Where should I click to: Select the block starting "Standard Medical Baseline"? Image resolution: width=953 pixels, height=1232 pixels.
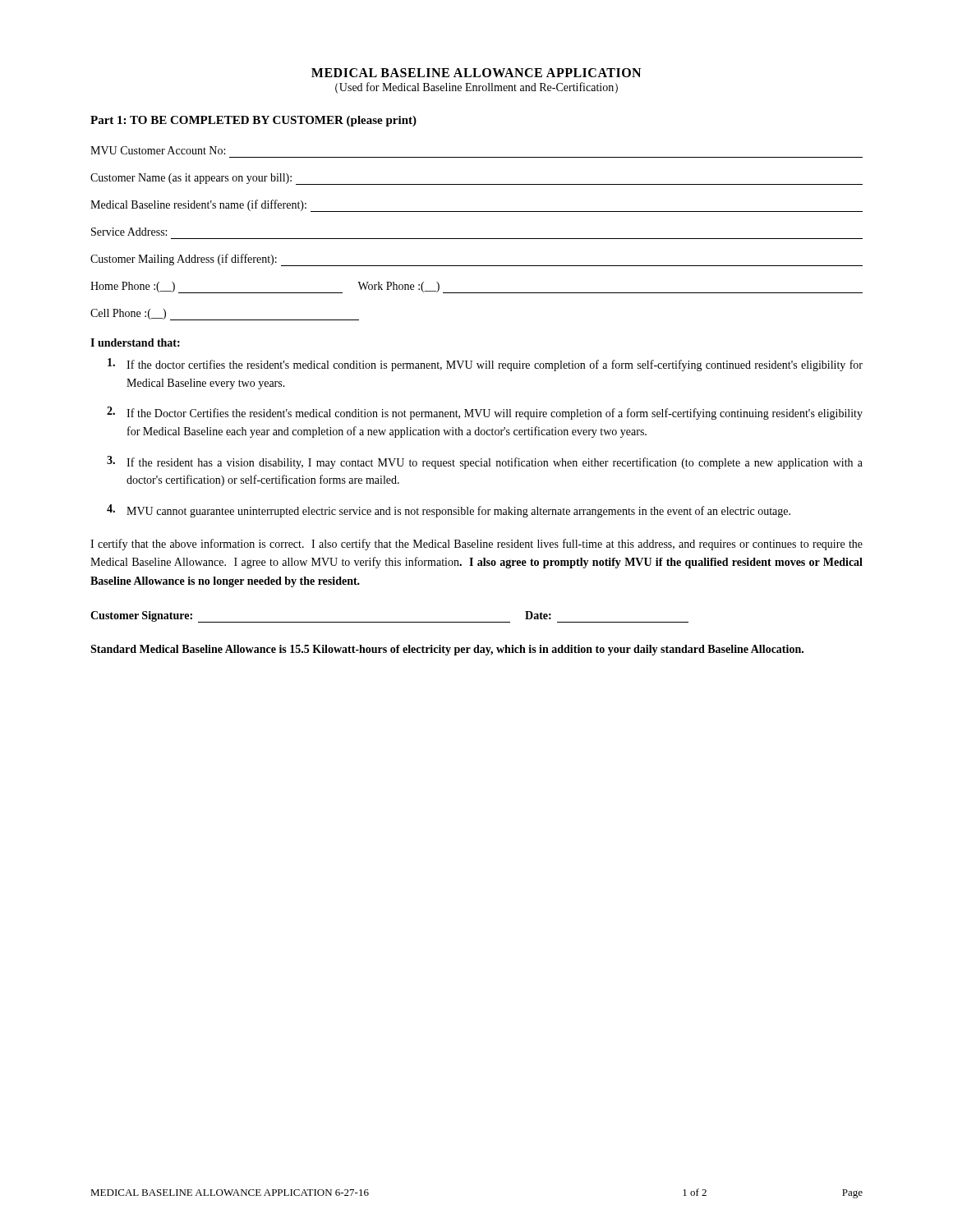click(x=447, y=649)
